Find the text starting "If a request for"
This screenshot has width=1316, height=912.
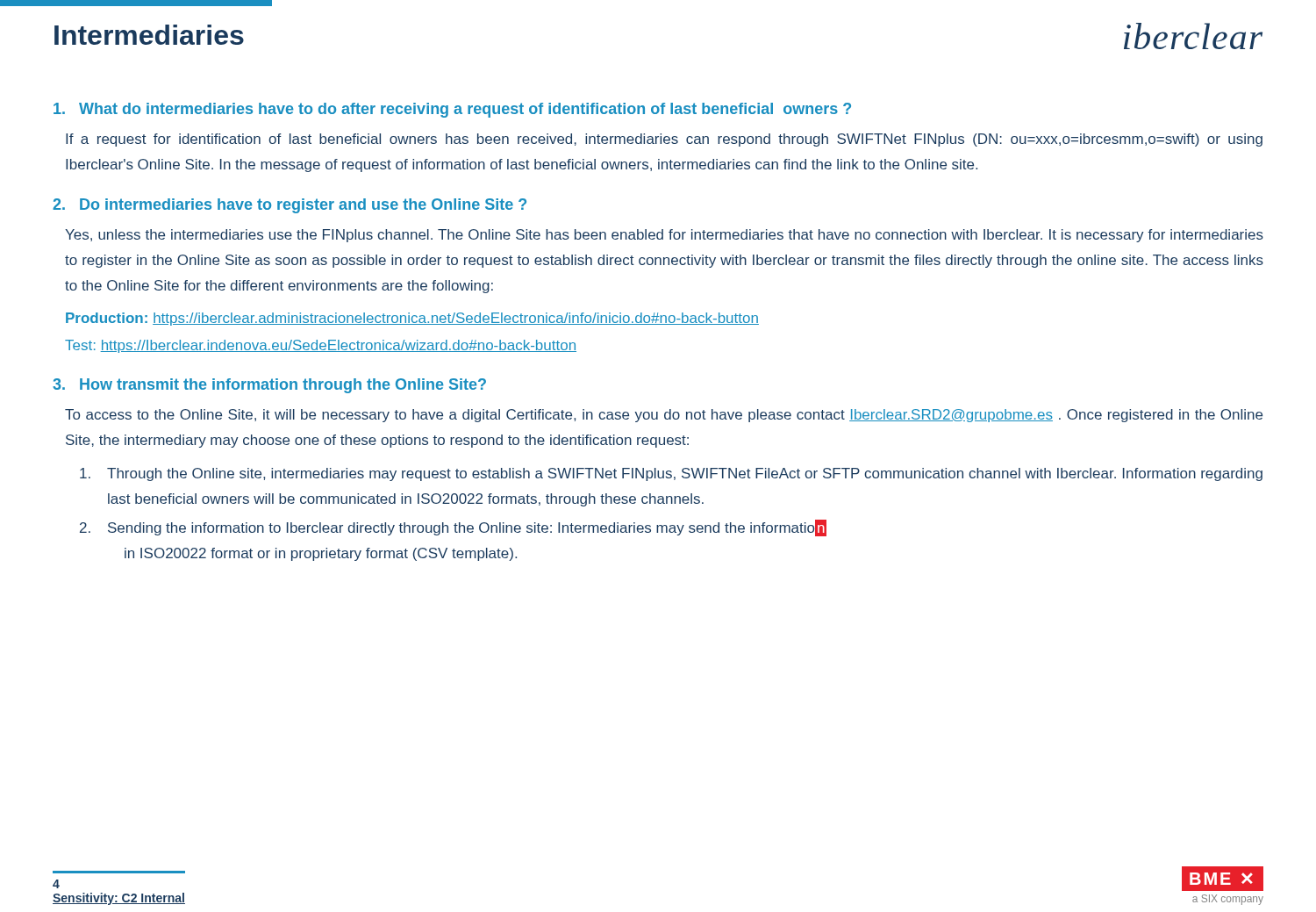(x=664, y=152)
